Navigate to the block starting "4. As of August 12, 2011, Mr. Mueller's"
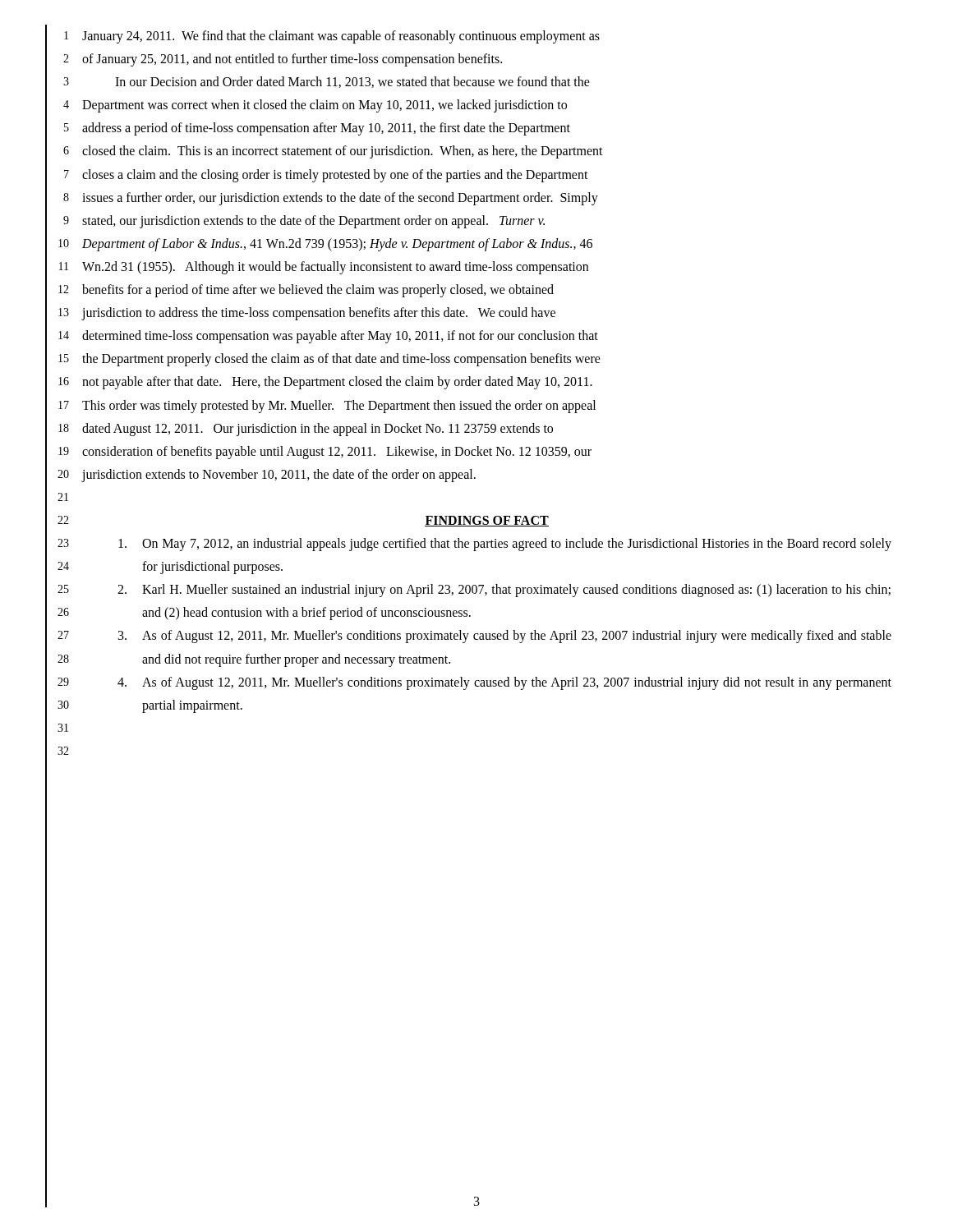Image resolution: width=953 pixels, height=1232 pixels. [487, 694]
